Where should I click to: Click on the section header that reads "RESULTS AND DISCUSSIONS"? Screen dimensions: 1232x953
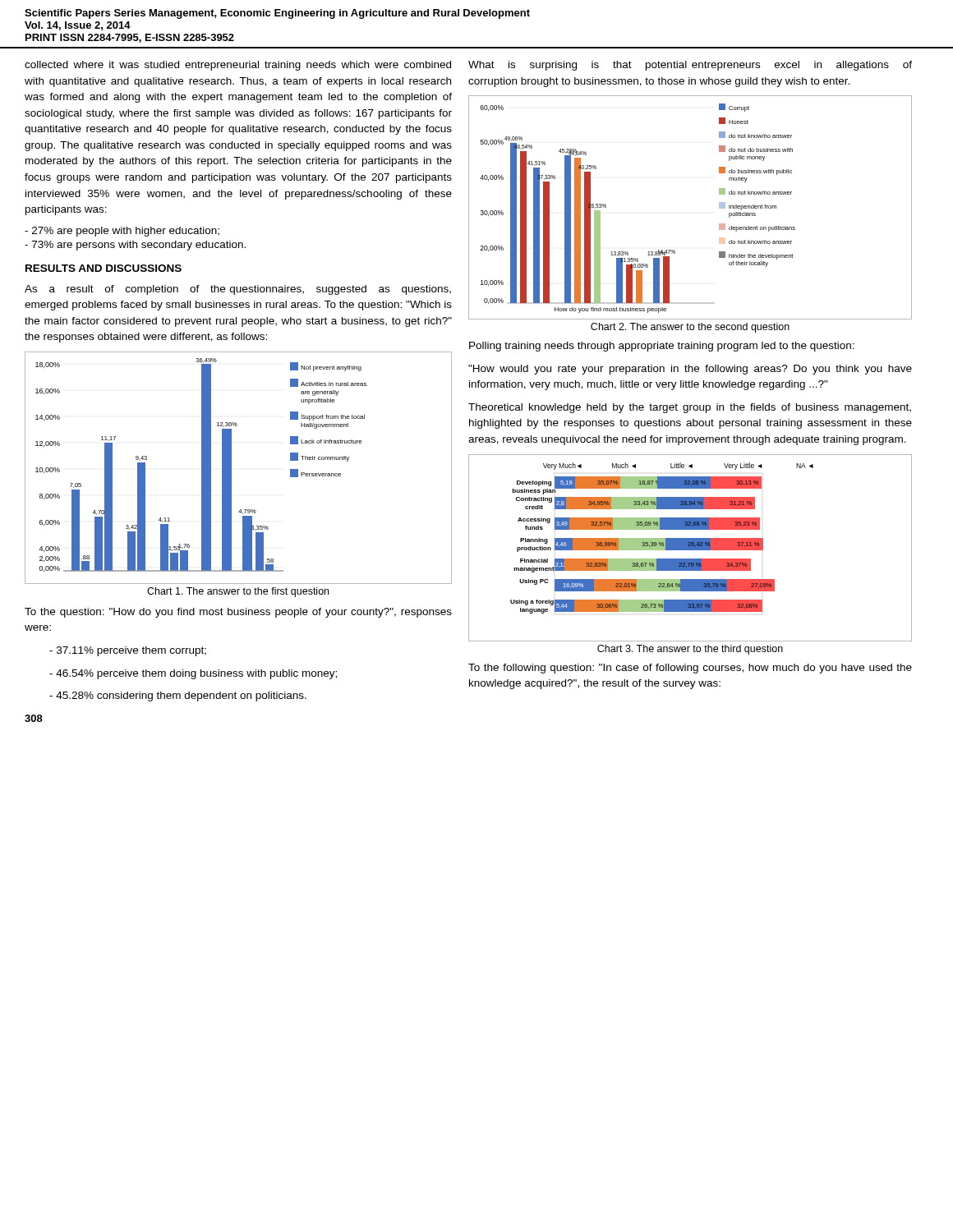click(103, 268)
